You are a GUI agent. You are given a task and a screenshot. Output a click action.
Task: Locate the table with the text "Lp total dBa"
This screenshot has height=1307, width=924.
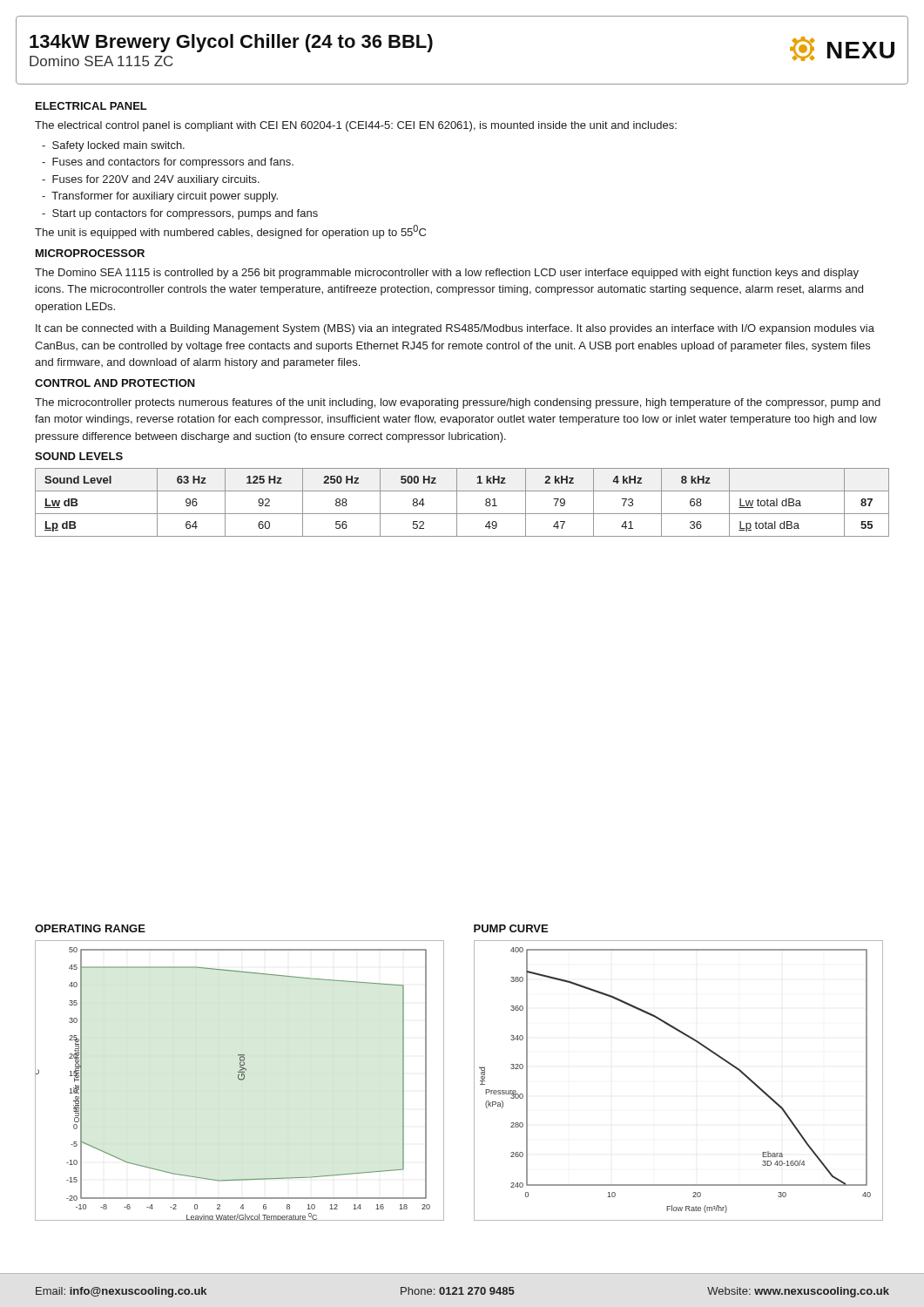pos(462,503)
